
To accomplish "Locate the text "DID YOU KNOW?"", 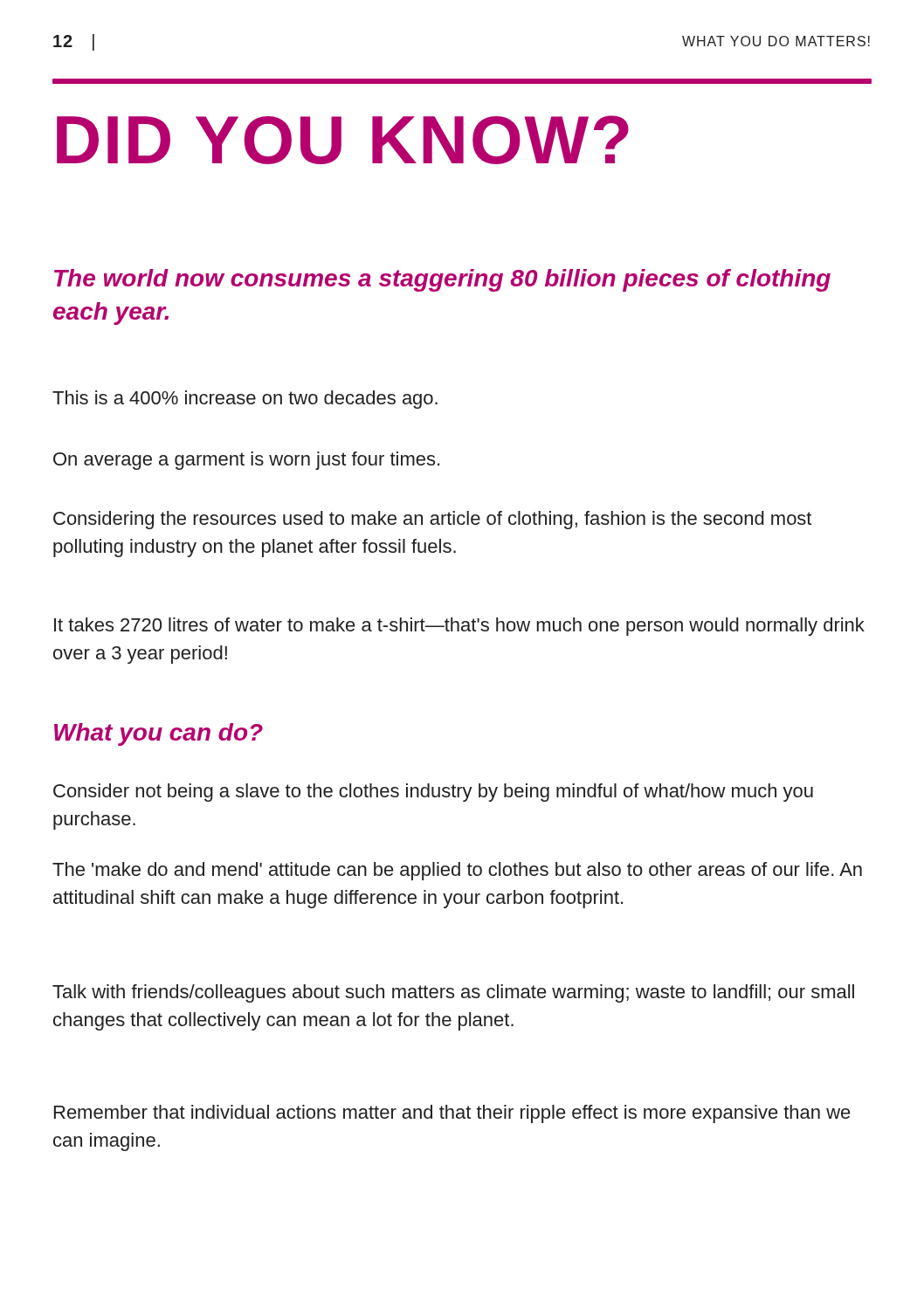I will pos(462,141).
